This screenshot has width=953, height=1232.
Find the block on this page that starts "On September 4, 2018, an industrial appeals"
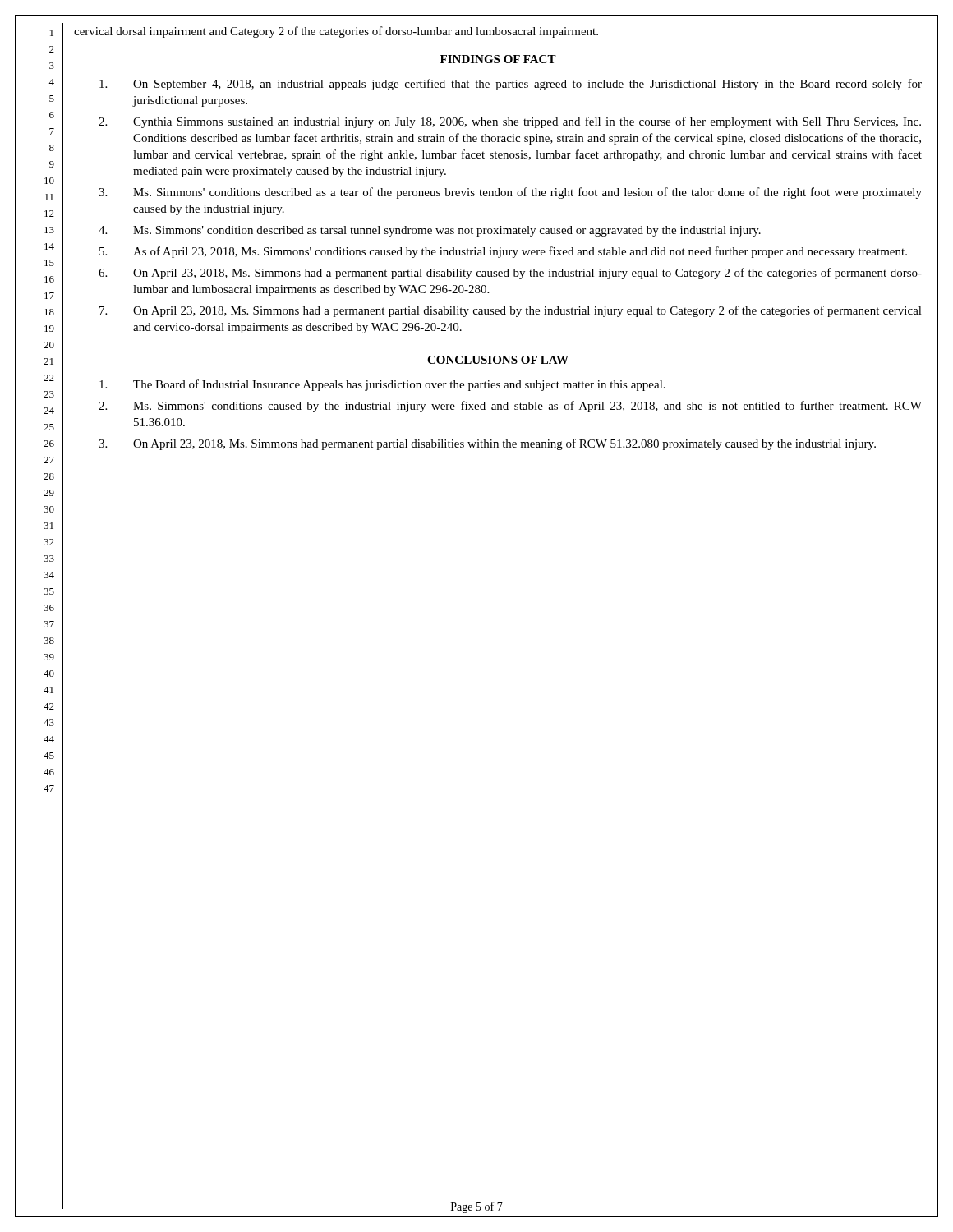point(510,92)
